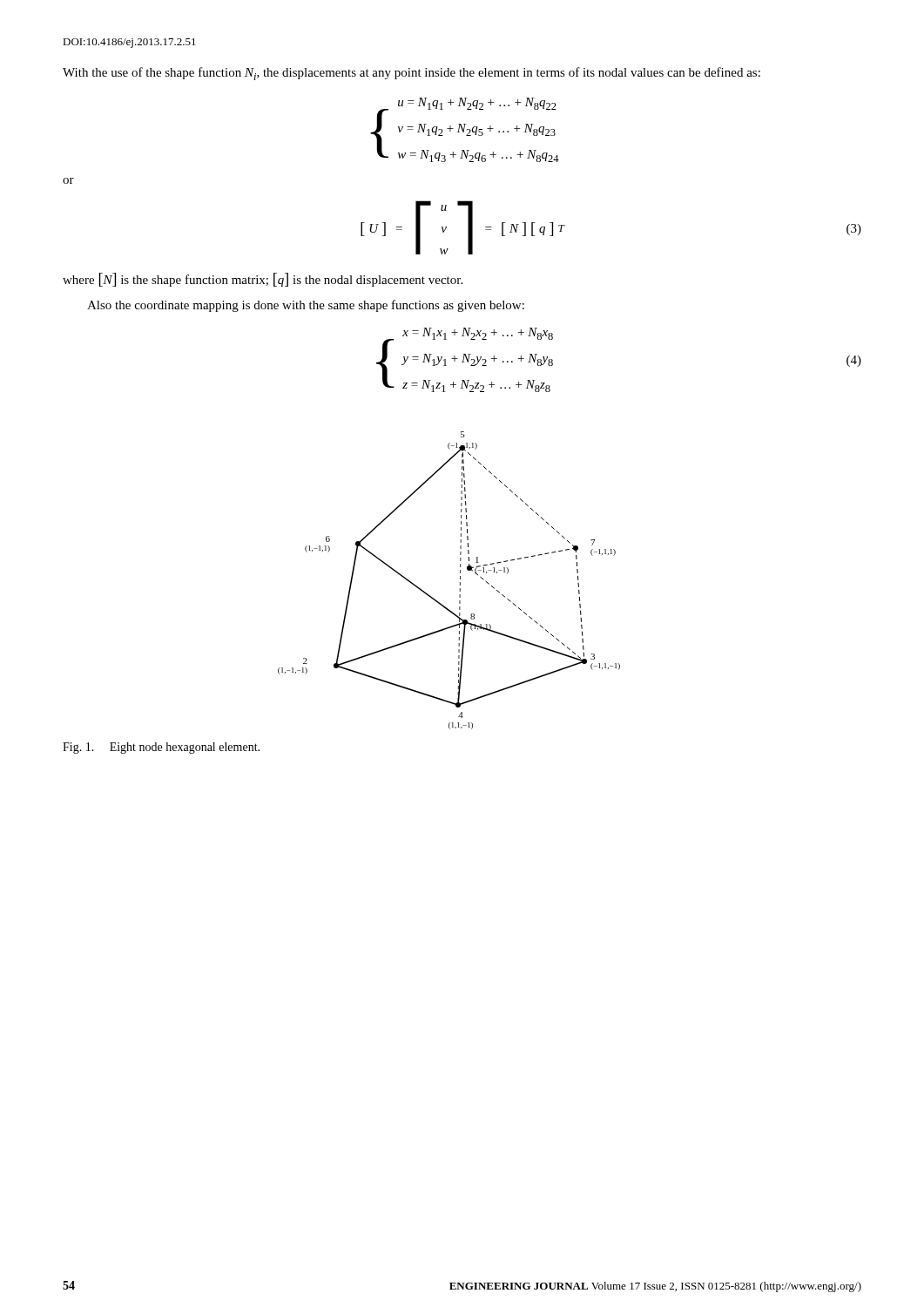Point to the block starting "Also the coordinate mapping is done with"
The width and height of the screenshot is (924, 1307).
pos(306,305)
